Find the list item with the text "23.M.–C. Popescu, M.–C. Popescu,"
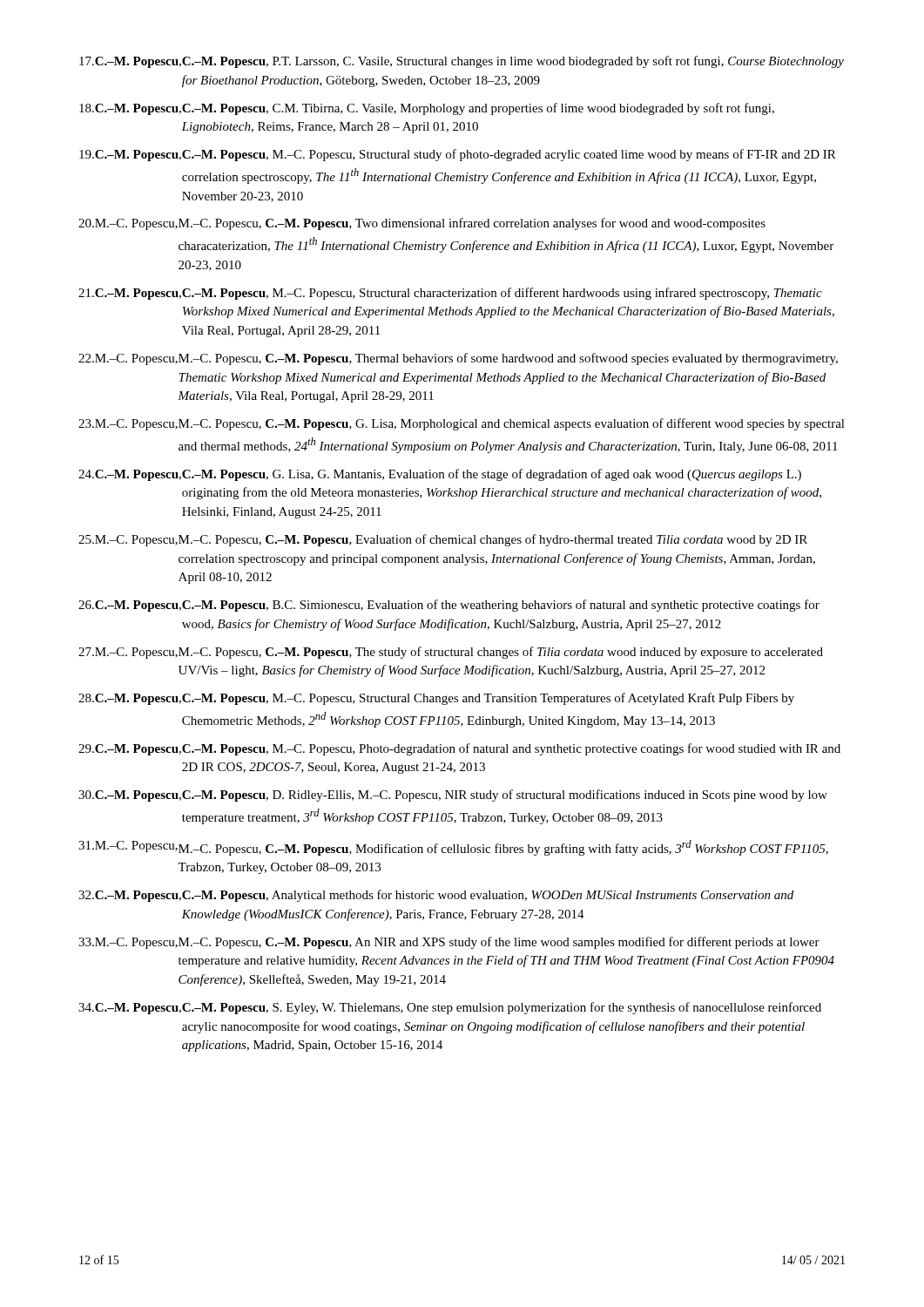 click(x=462, y=435)
